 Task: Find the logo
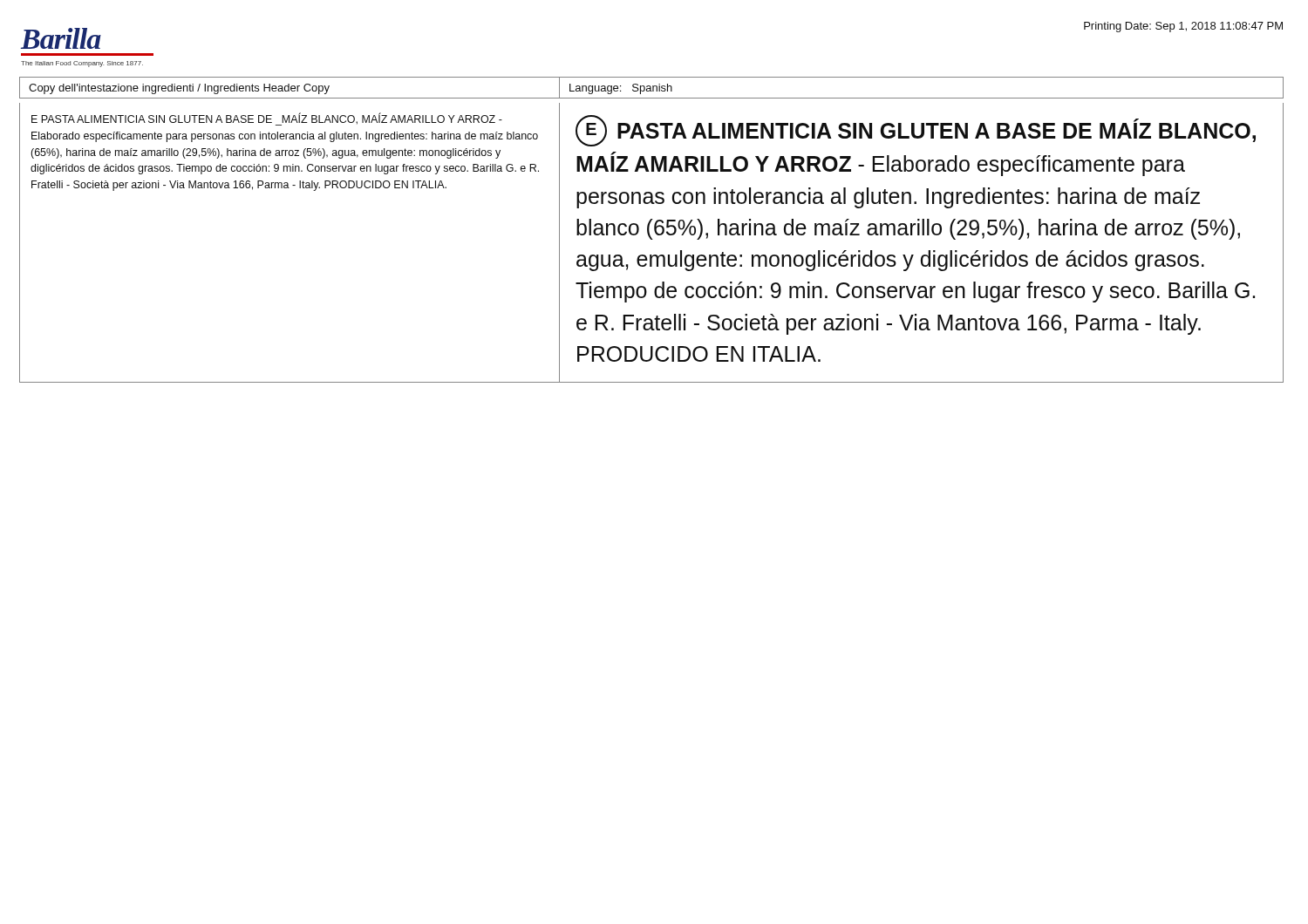[x=93, y=44]
